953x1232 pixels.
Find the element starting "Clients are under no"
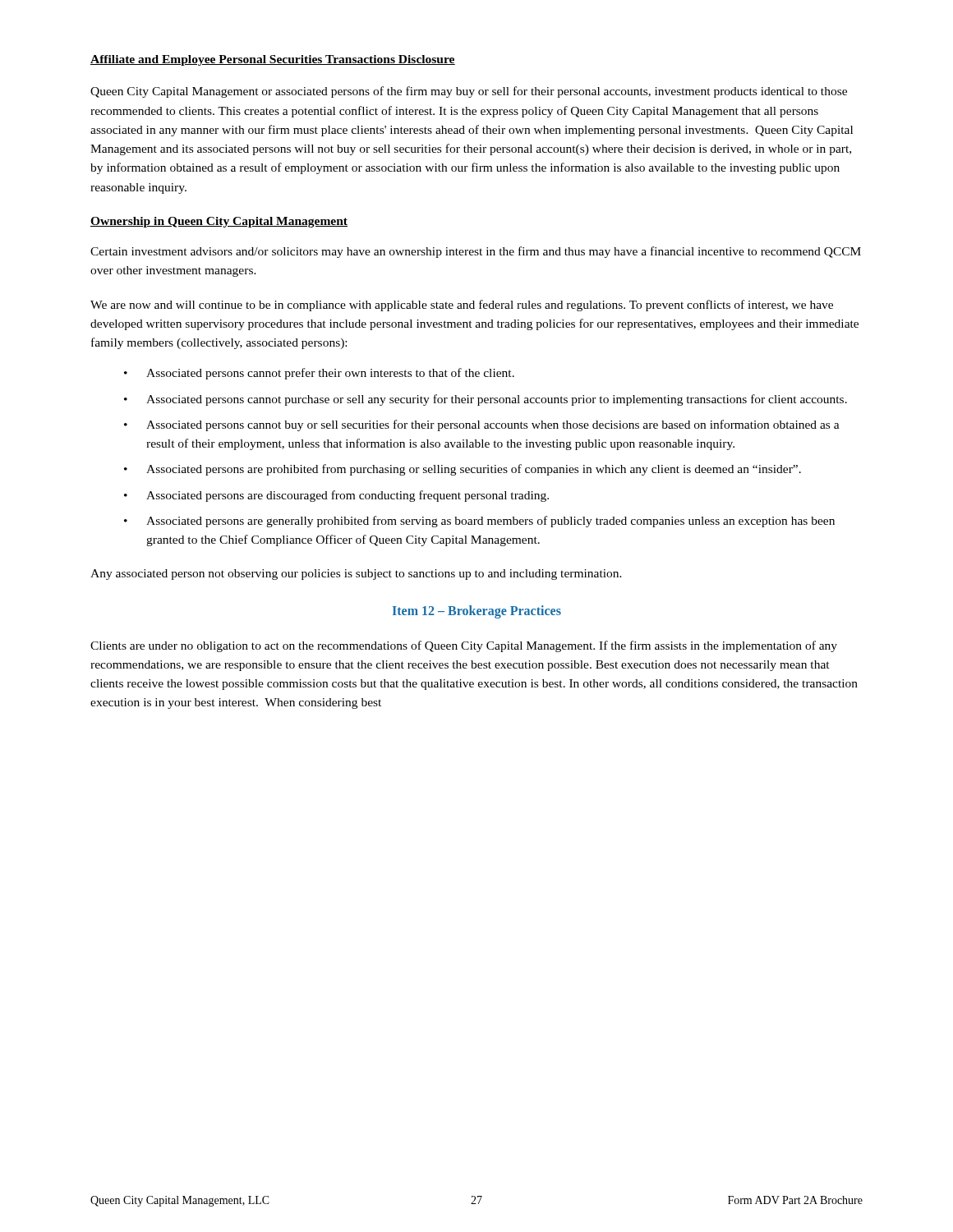click(x=474, y=673)
